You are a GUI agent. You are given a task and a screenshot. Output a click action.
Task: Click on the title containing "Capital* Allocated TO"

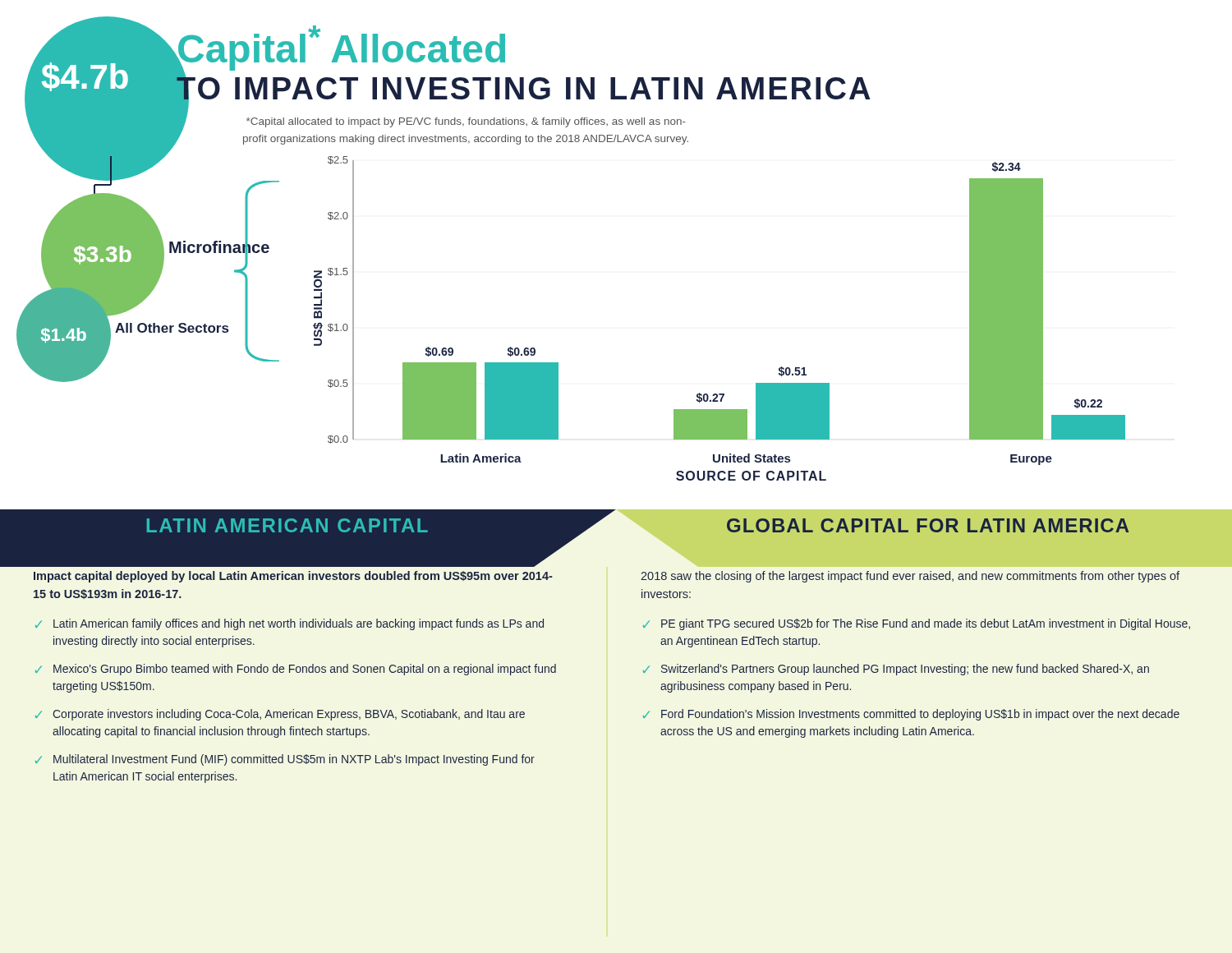pos(525,63)
